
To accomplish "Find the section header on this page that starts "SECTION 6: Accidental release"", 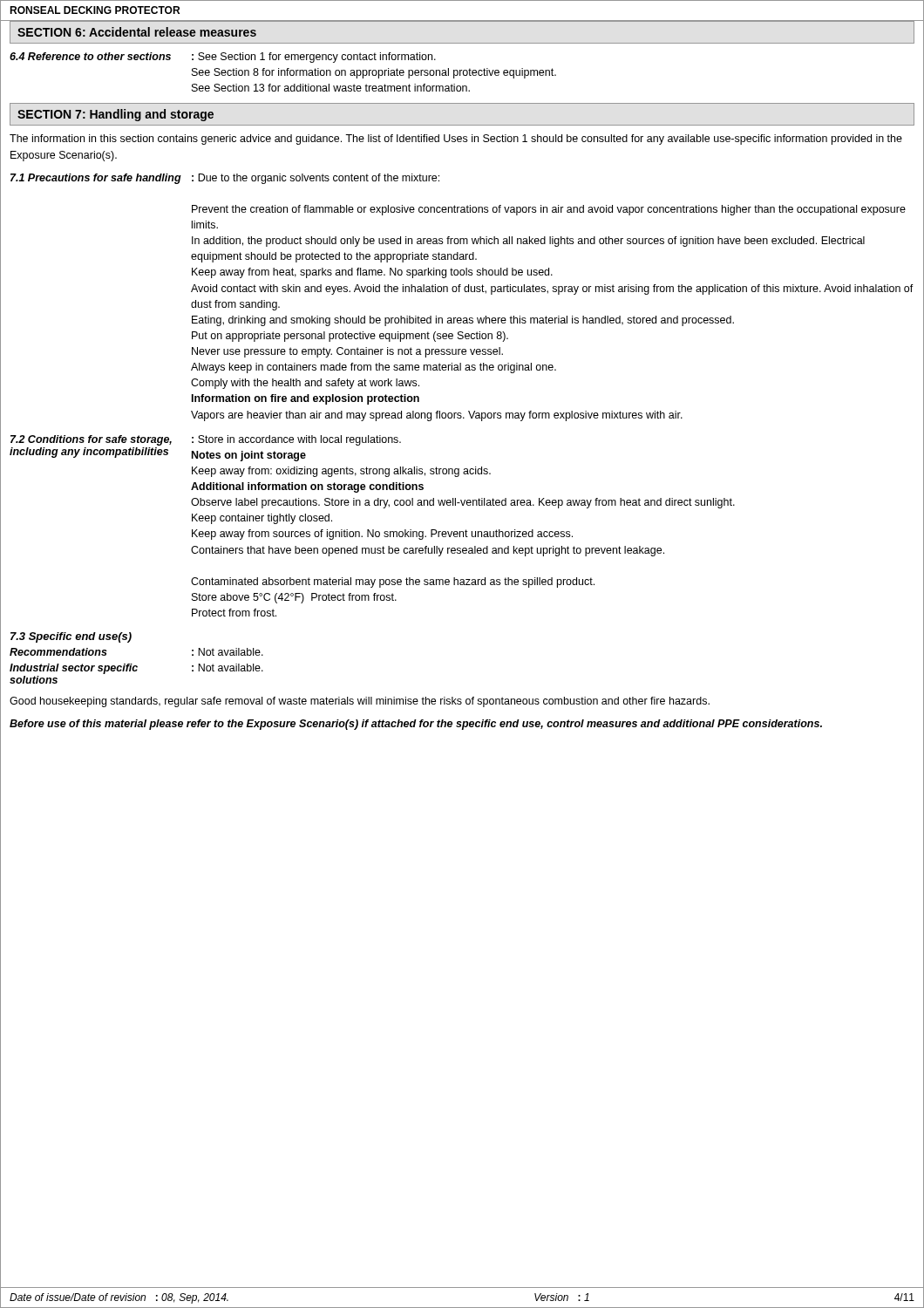I will pyautogui.click(x=137, y=32).
